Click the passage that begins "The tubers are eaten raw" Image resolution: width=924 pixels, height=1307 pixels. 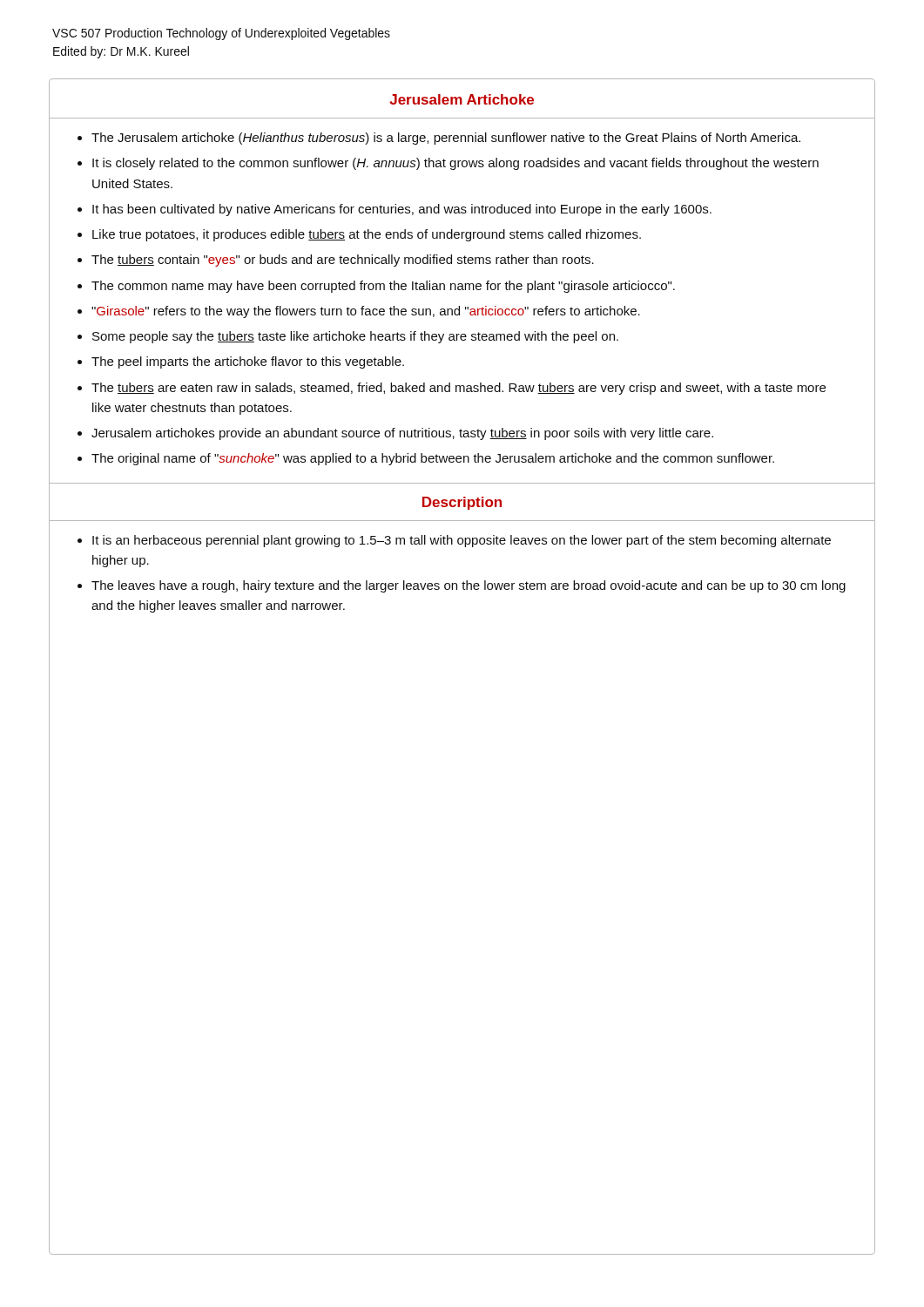click(x=459, y=397)
